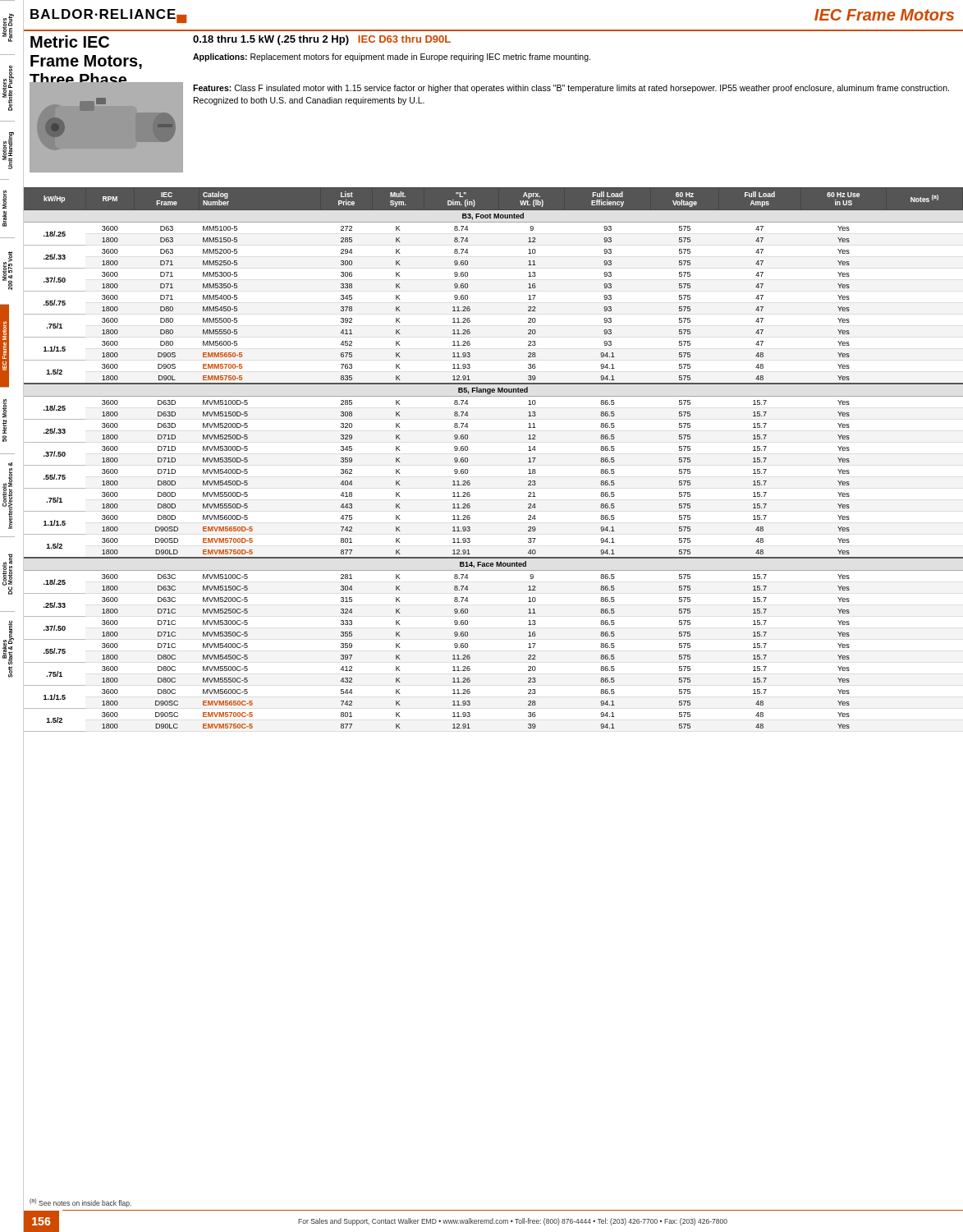
Task: Where is the passage that starts "Features: Class F"?
Action: pos(571,94)
